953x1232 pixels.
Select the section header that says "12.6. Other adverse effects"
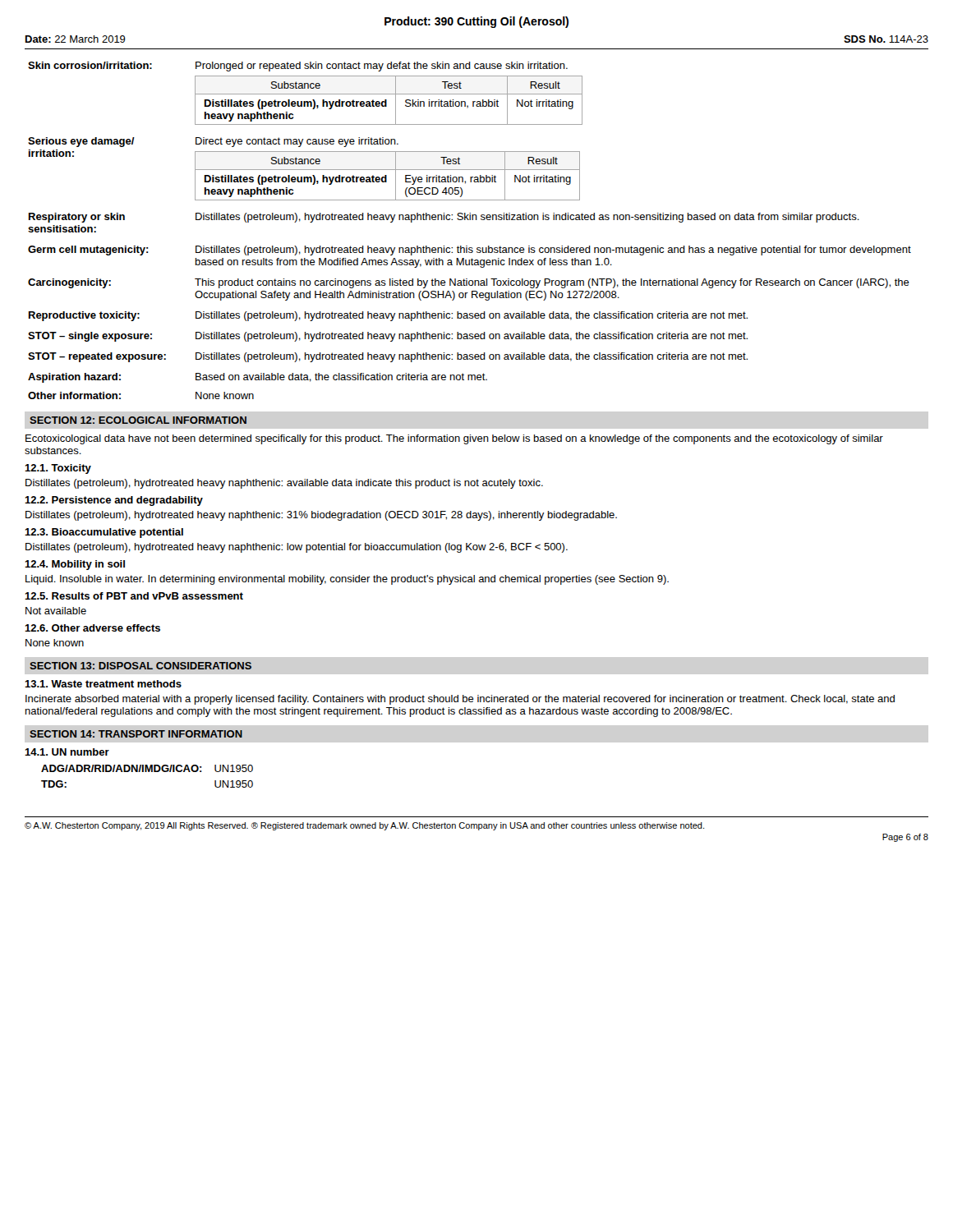point(93,628)
